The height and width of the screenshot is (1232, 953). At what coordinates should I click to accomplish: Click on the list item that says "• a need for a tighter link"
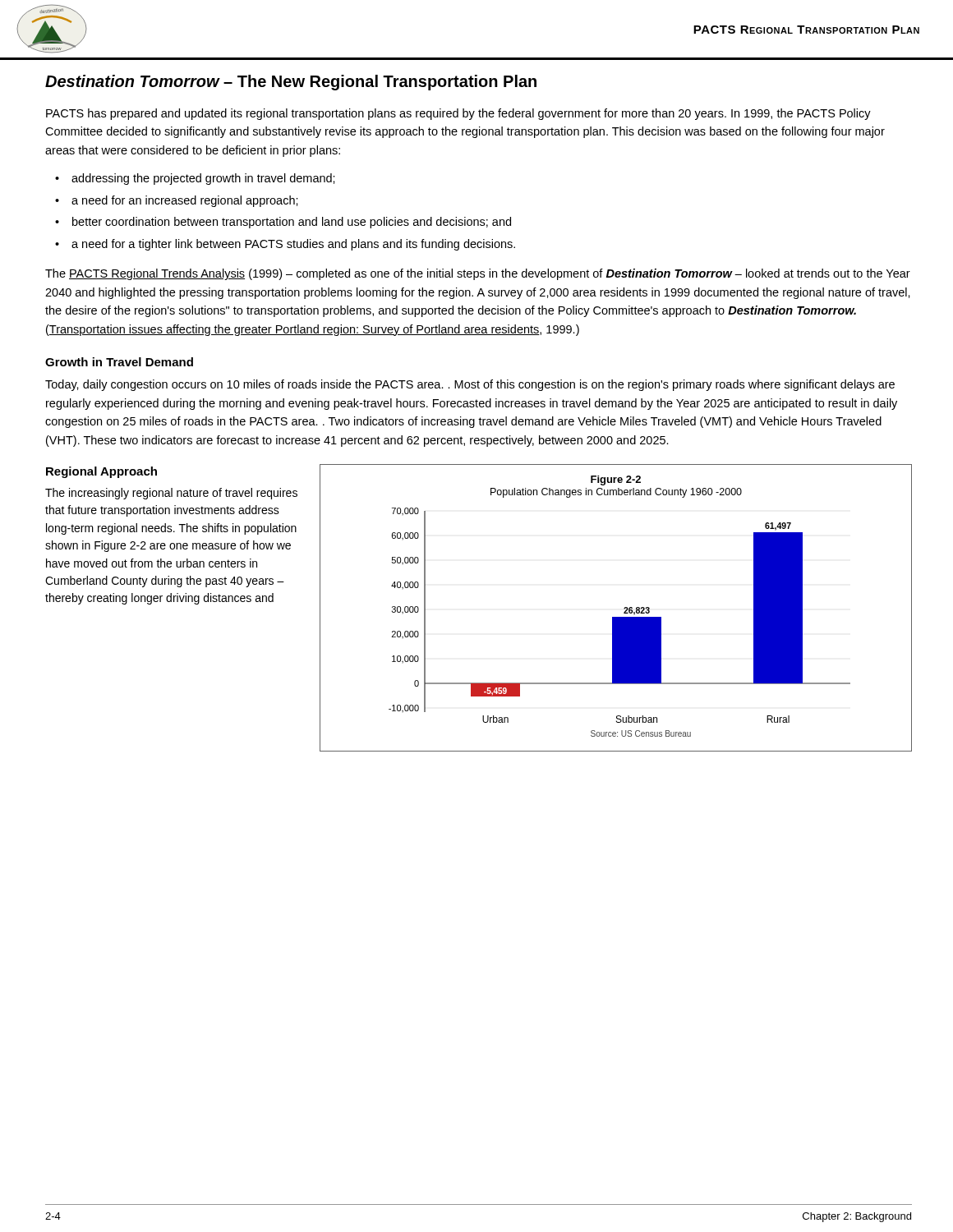click(x=286, y=244)
